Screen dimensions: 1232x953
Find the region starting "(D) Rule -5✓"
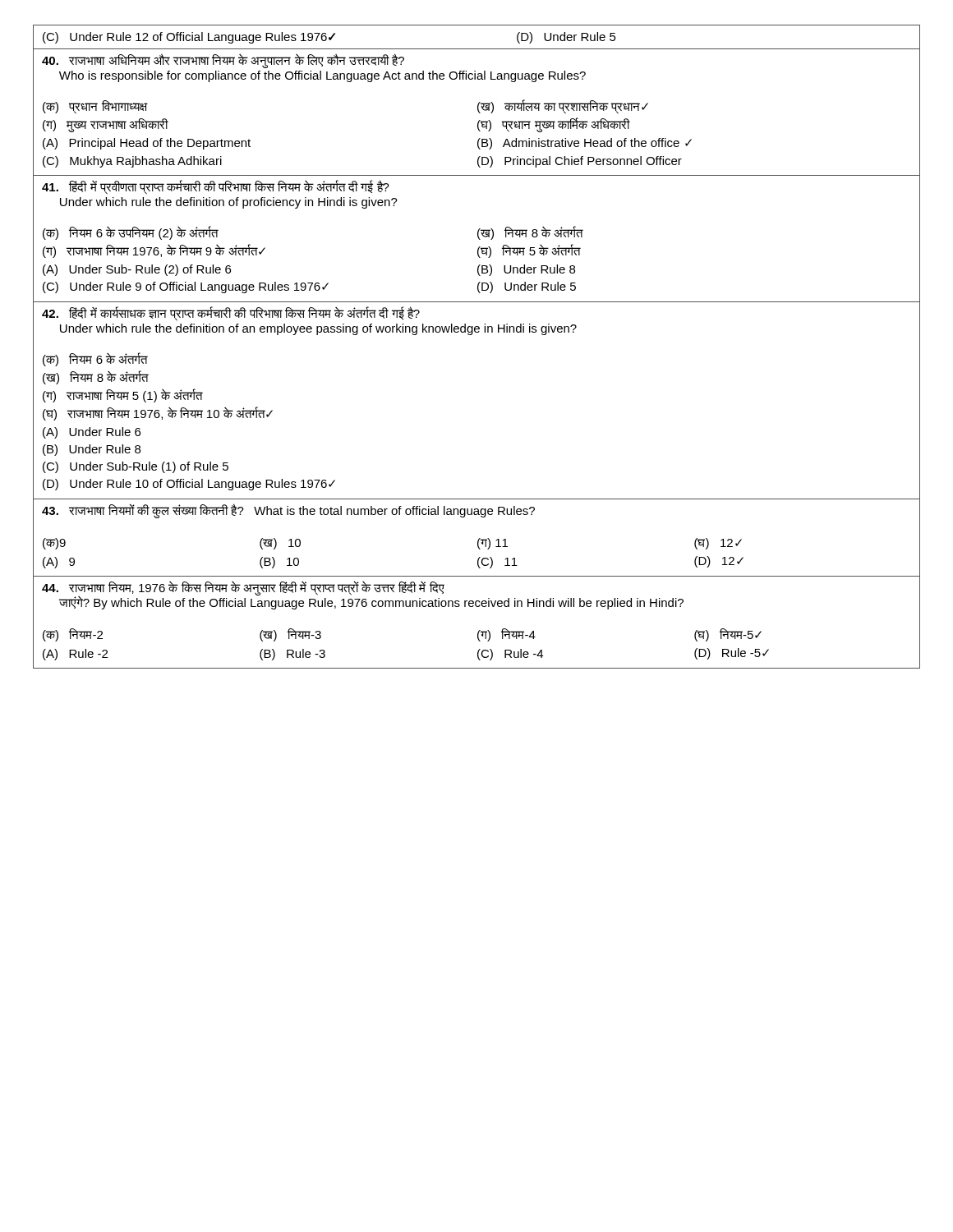(733, 653)
